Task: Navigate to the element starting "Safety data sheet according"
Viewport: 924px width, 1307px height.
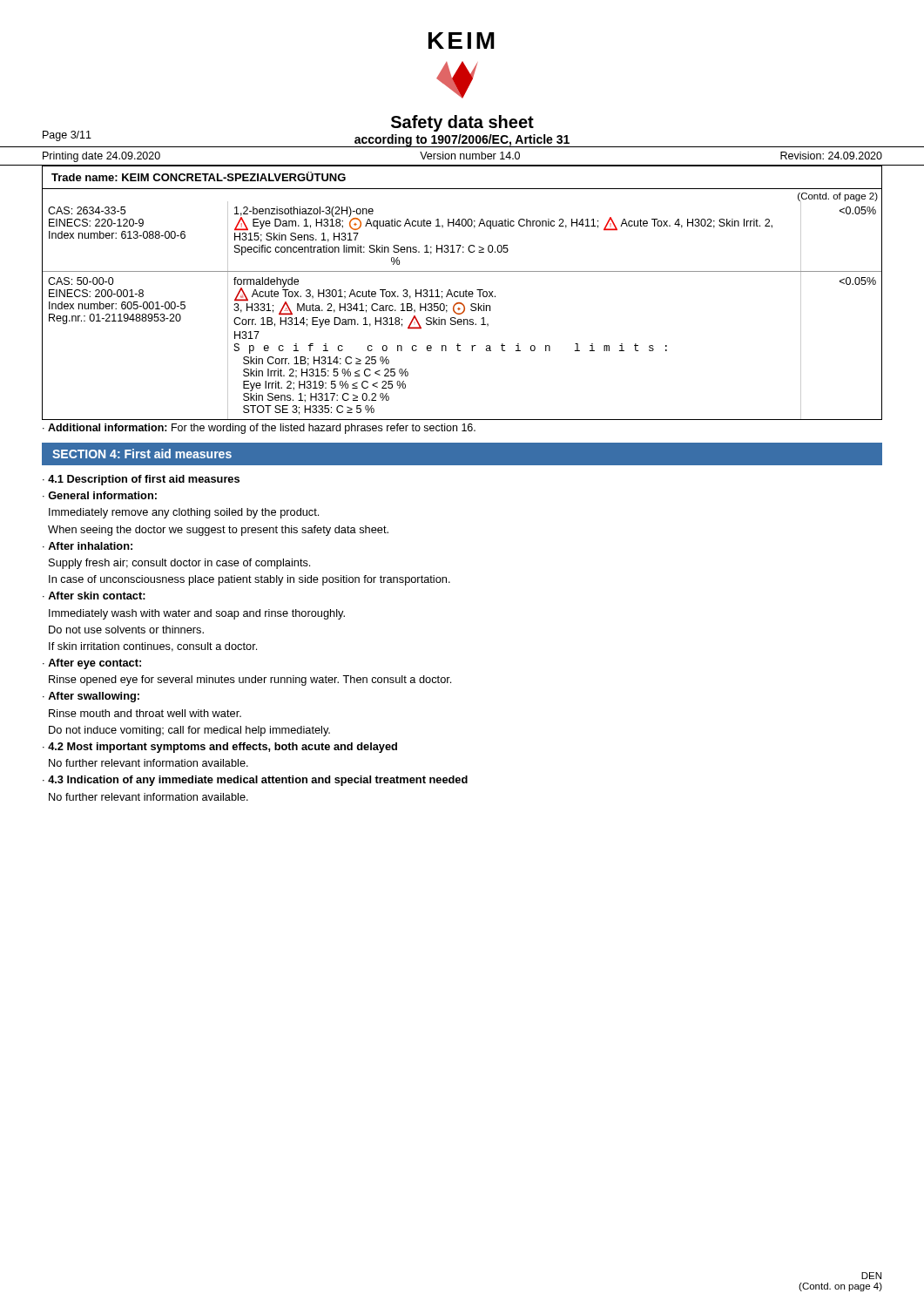Action: point(462,129)
